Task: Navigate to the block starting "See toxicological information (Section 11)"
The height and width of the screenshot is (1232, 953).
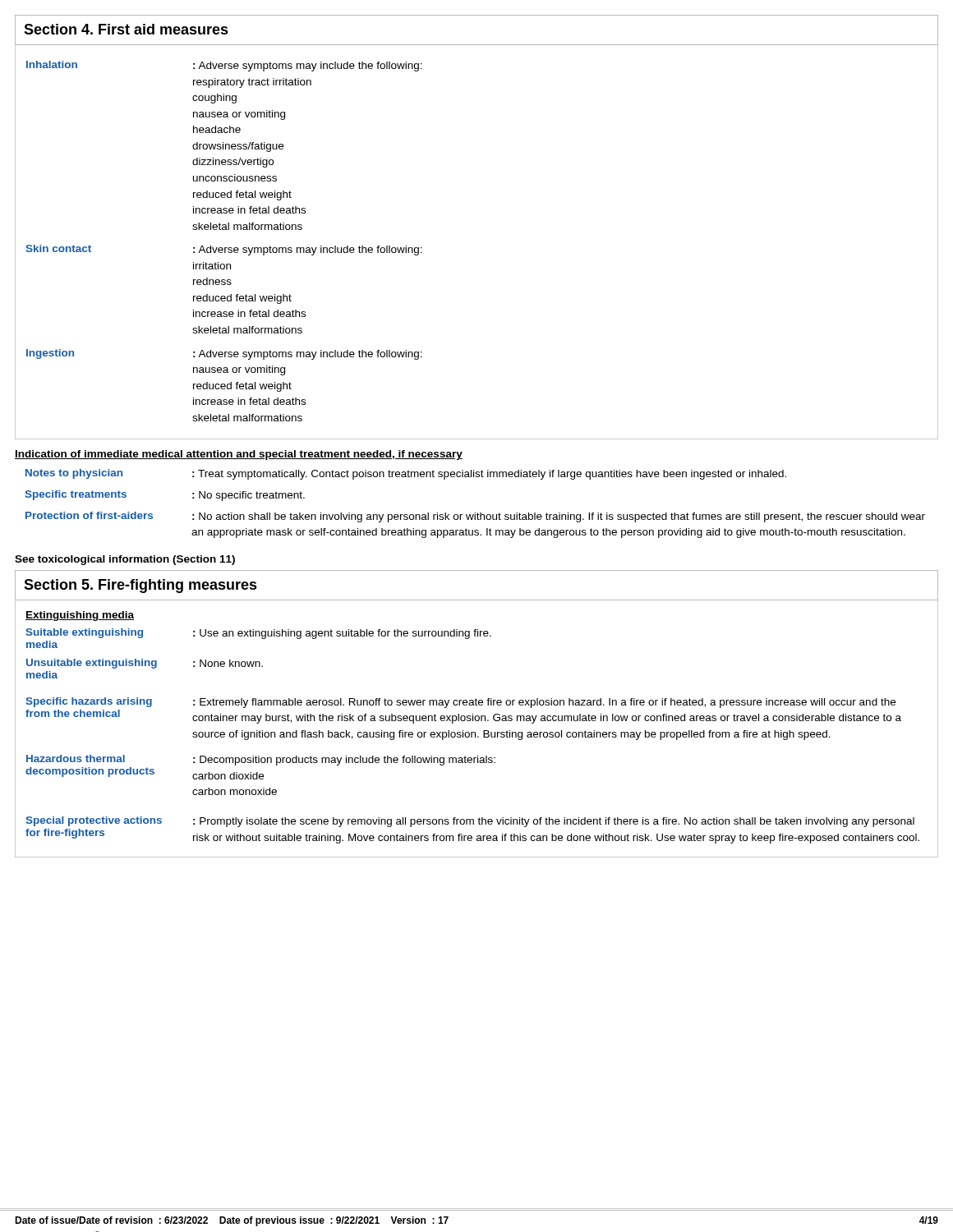Action: pos(125,559)
